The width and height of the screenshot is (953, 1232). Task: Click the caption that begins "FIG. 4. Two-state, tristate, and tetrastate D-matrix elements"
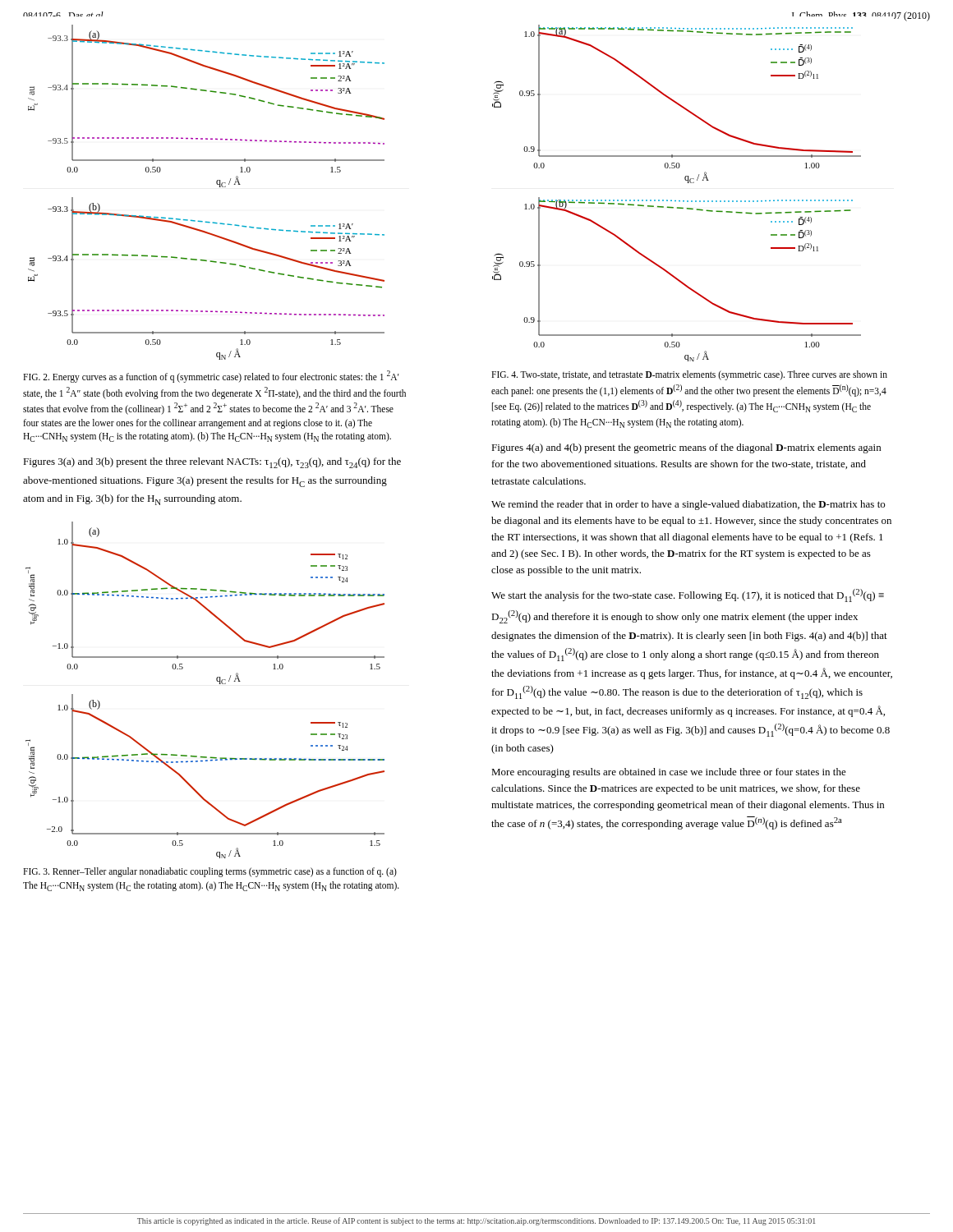pyautogui.click(x=689, y=400)
